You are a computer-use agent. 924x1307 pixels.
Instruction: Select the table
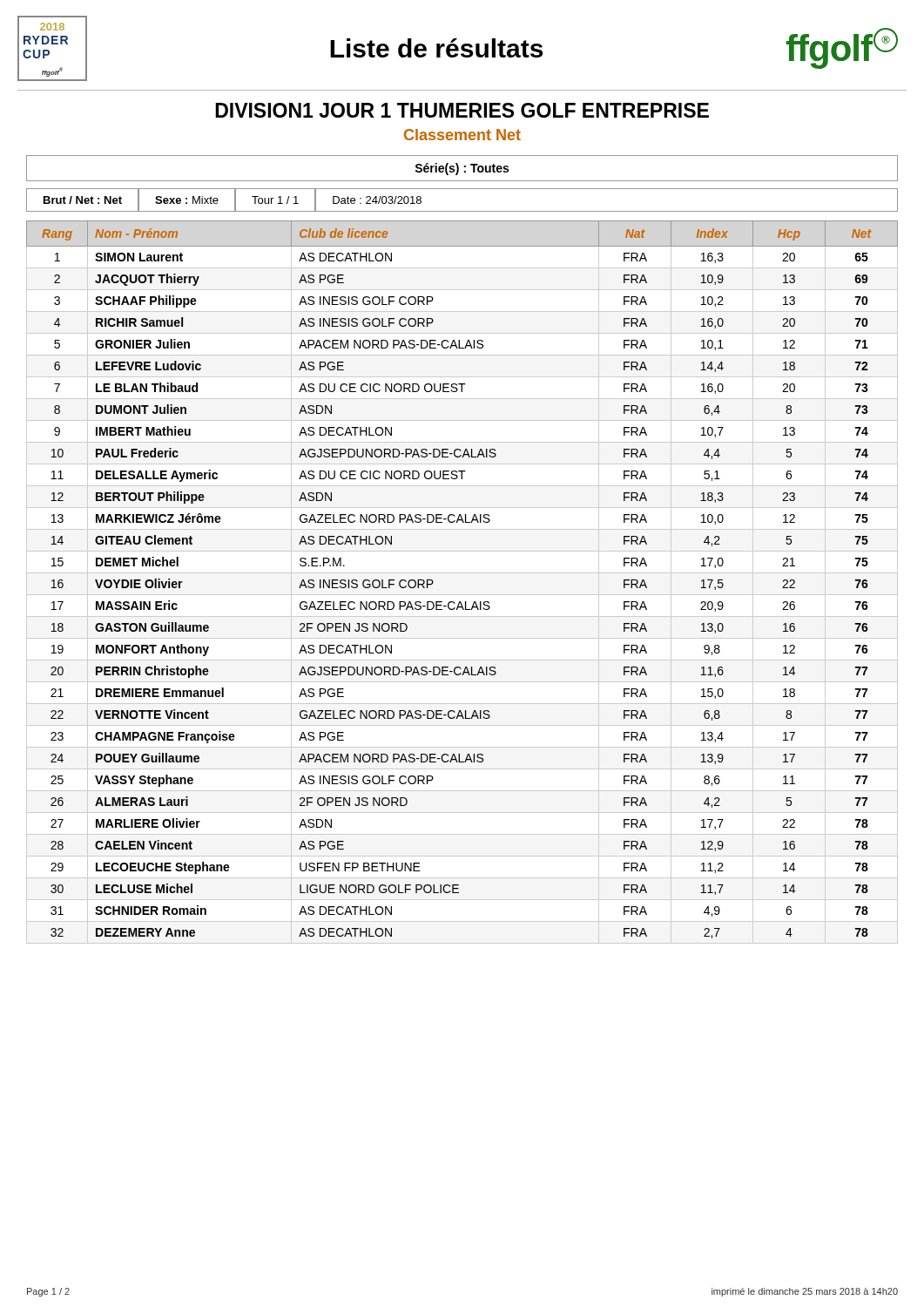tap(462, 582)
